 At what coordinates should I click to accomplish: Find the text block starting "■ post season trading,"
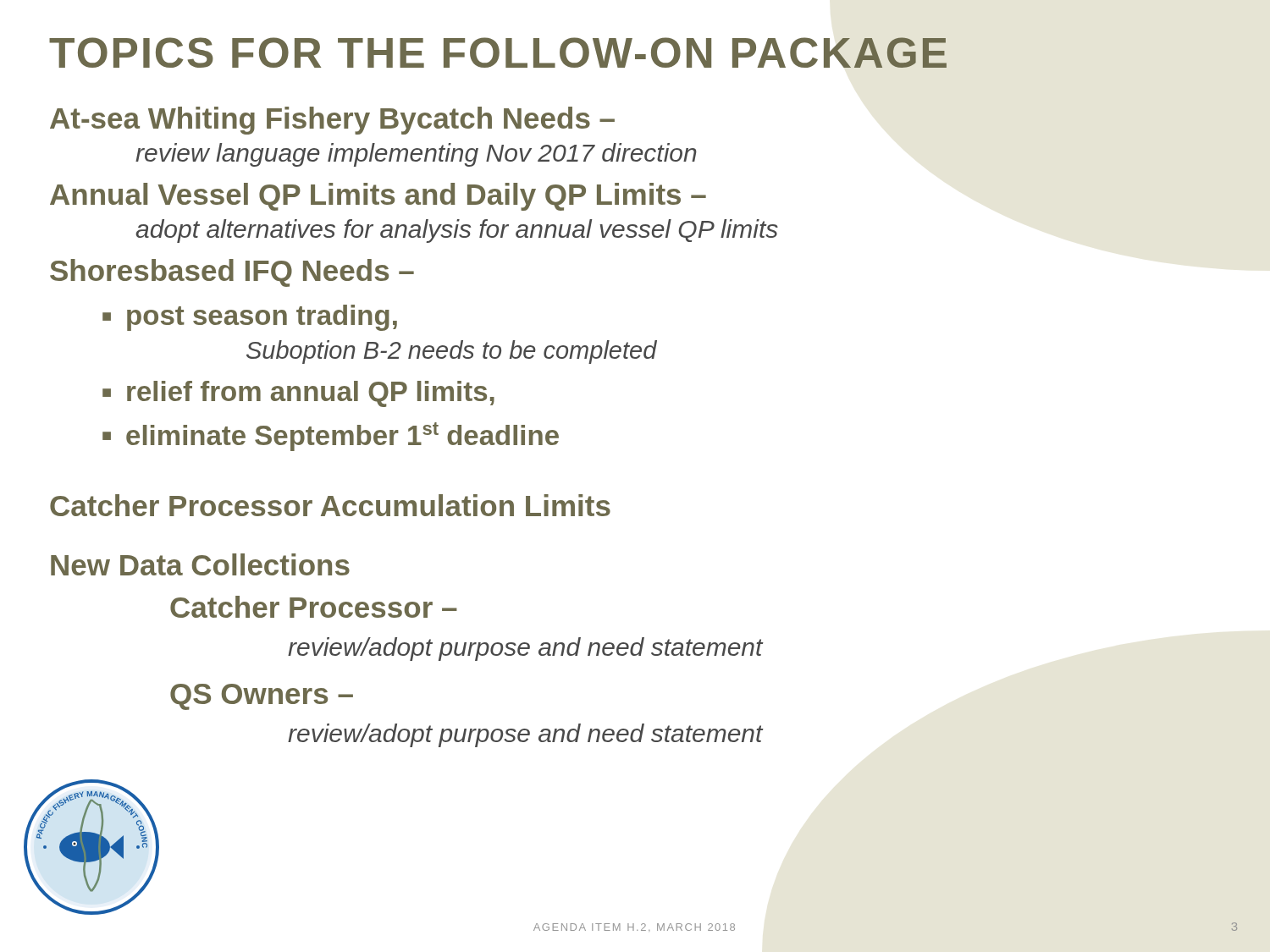tap(250, 316)
